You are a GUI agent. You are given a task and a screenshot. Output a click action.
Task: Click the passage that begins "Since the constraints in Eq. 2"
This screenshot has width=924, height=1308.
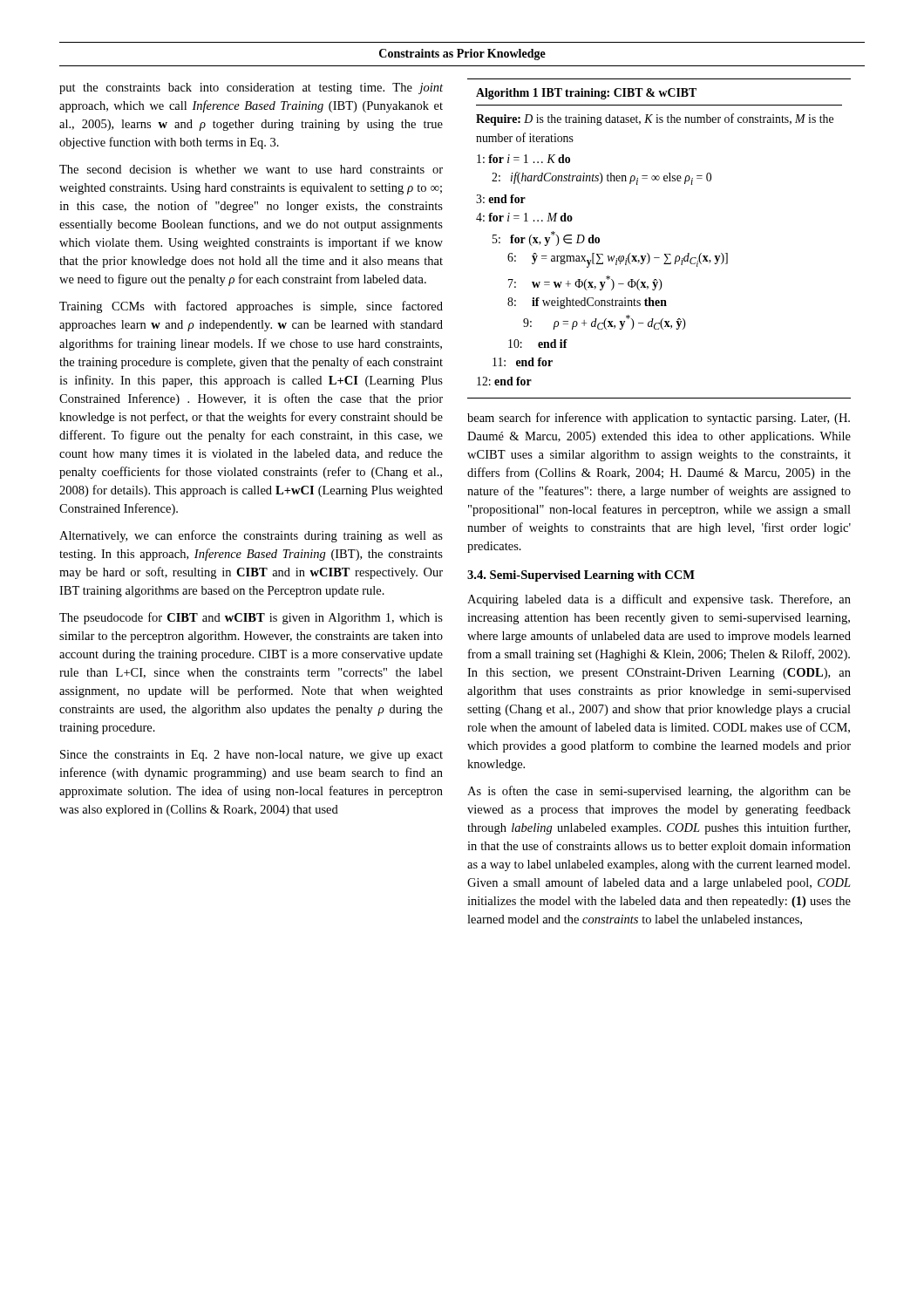251,782
